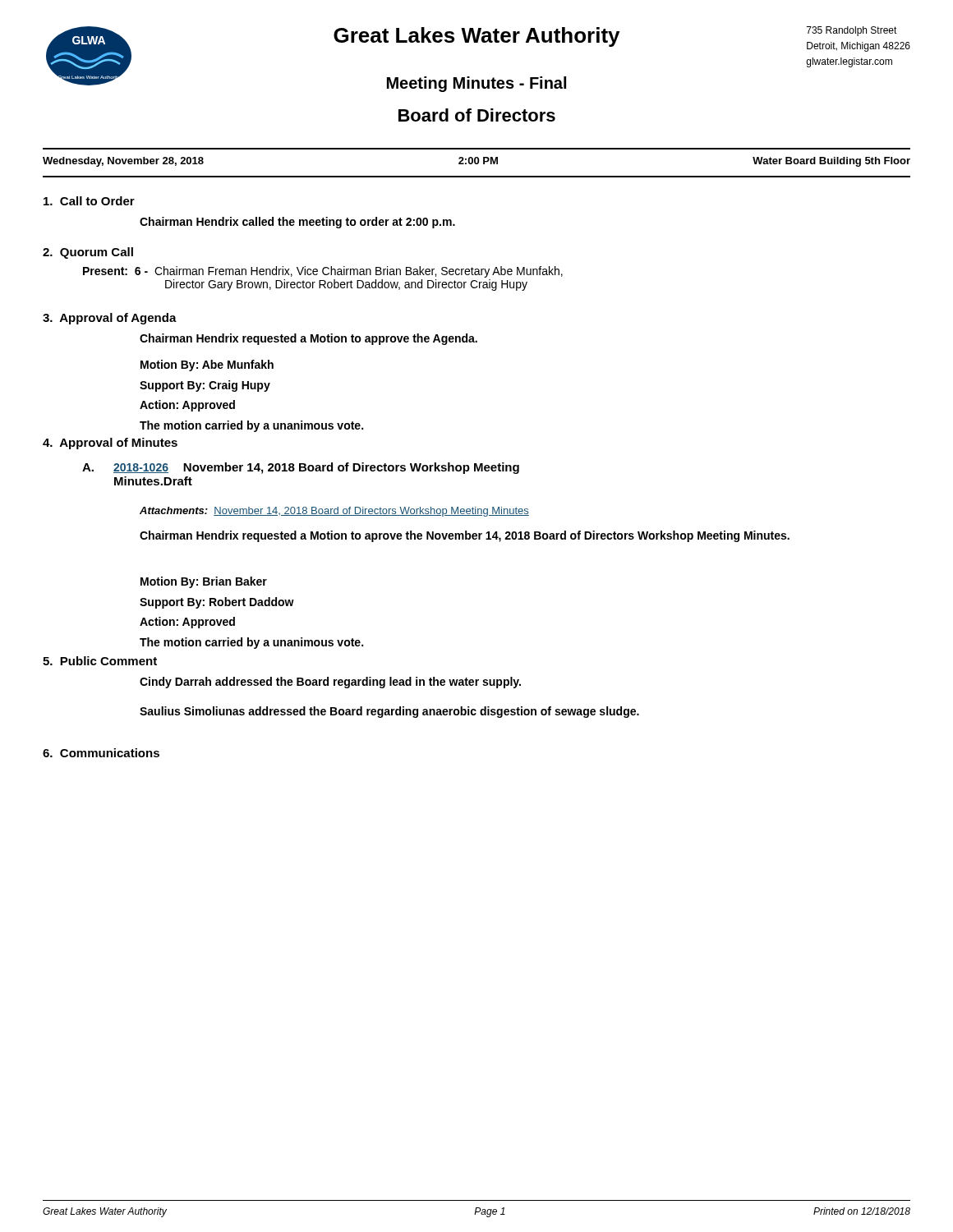953x1232 pixels.
Task: Navigate to the block starting "Motion By: Brian"
Action: click(x=252, y=612)
